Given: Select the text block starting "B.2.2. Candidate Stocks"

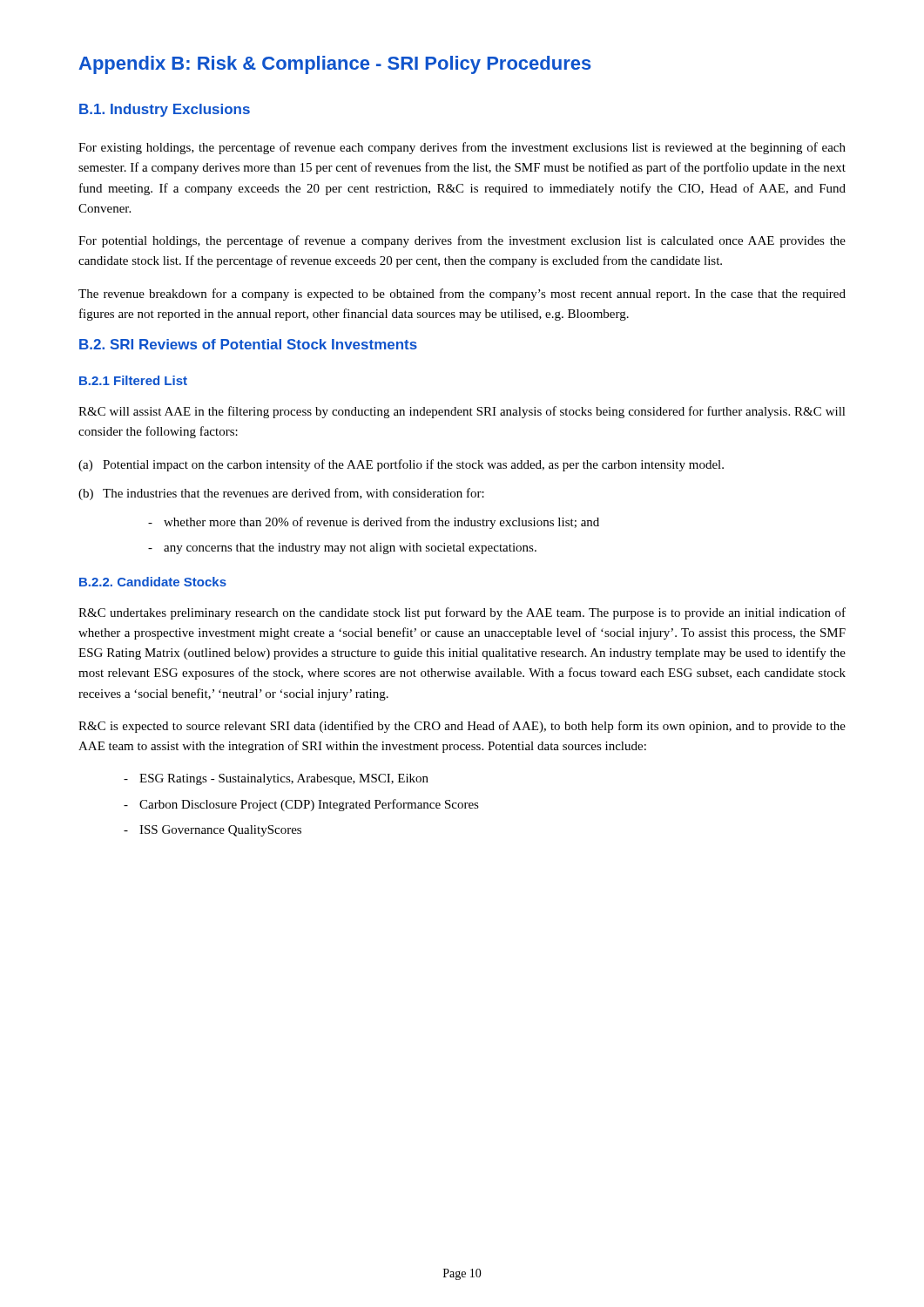Looking at the screenshot, I should [x=153, y=582].
